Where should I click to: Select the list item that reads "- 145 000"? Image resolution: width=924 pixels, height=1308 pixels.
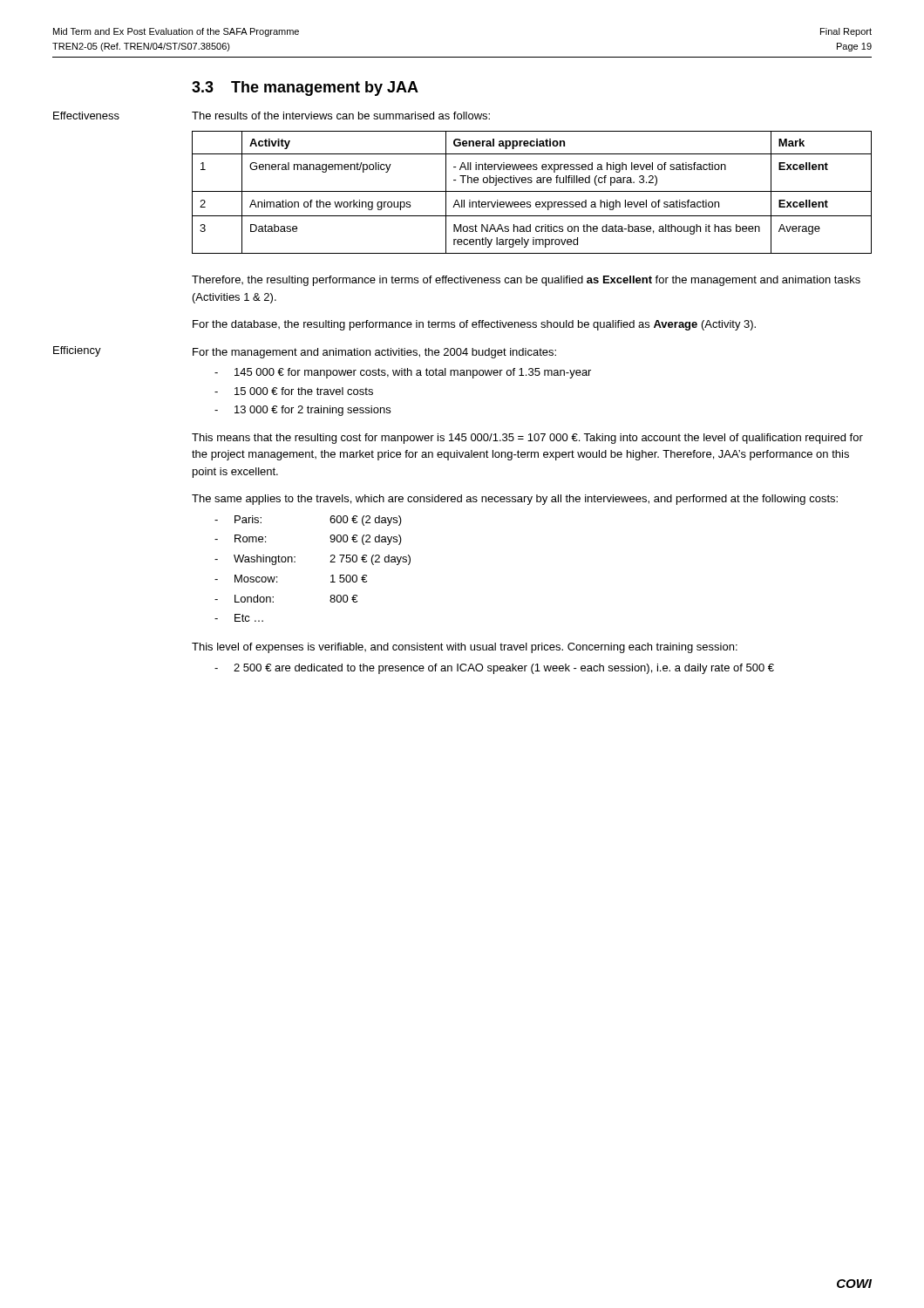point(400,372)
